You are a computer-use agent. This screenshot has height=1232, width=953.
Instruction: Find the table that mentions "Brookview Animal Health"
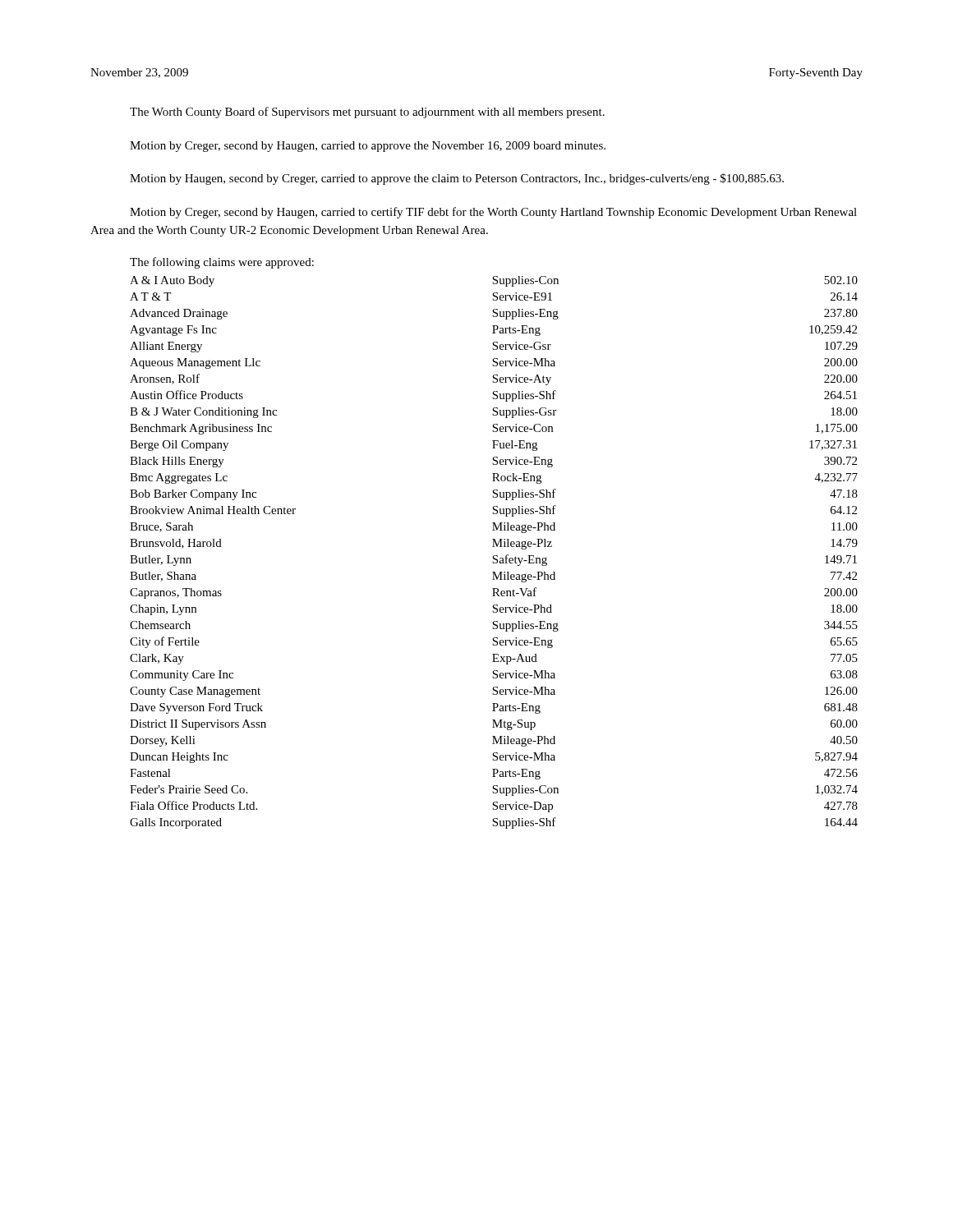click(476, 542)
